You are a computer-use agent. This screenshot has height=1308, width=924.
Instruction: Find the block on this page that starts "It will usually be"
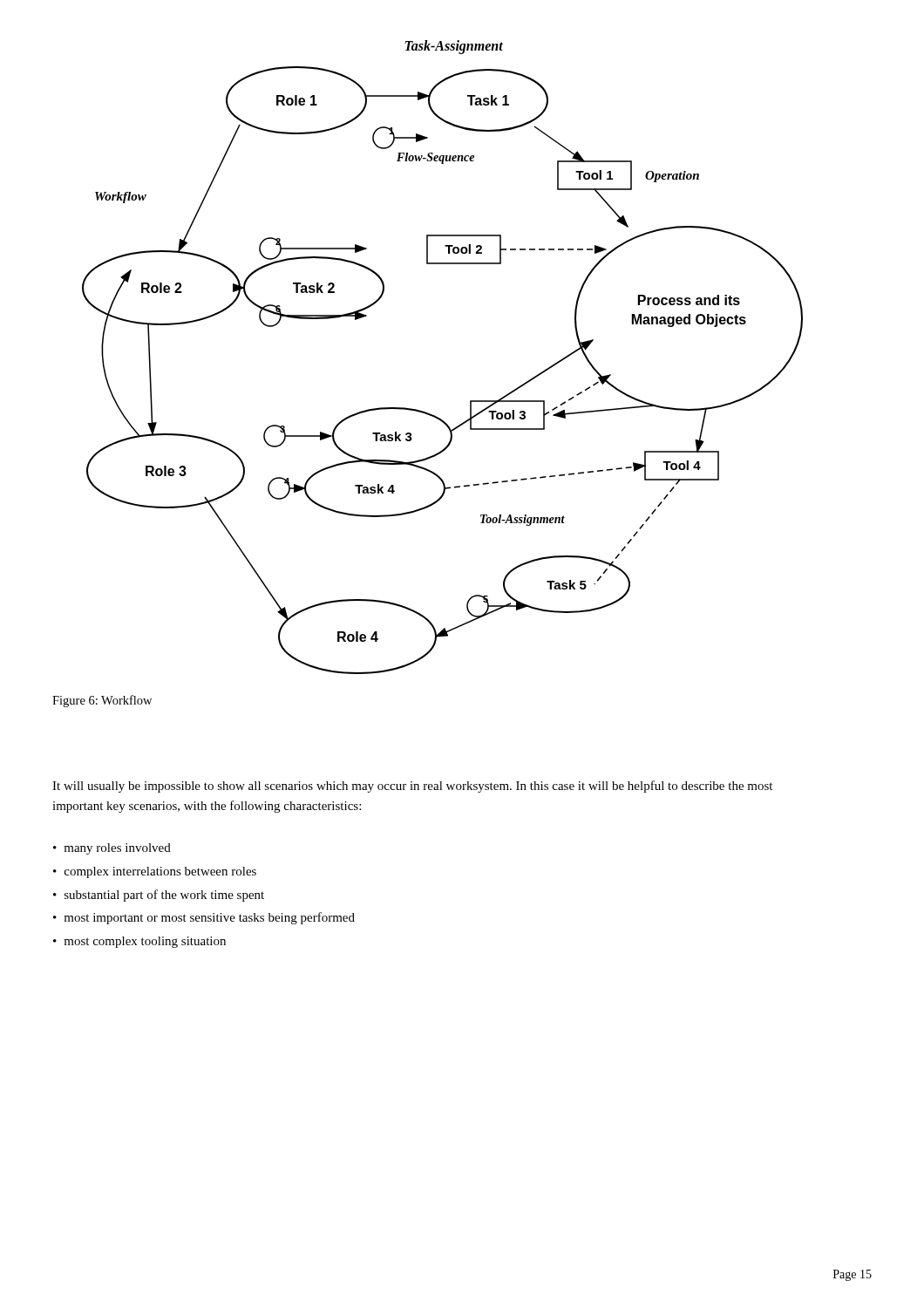413,795
